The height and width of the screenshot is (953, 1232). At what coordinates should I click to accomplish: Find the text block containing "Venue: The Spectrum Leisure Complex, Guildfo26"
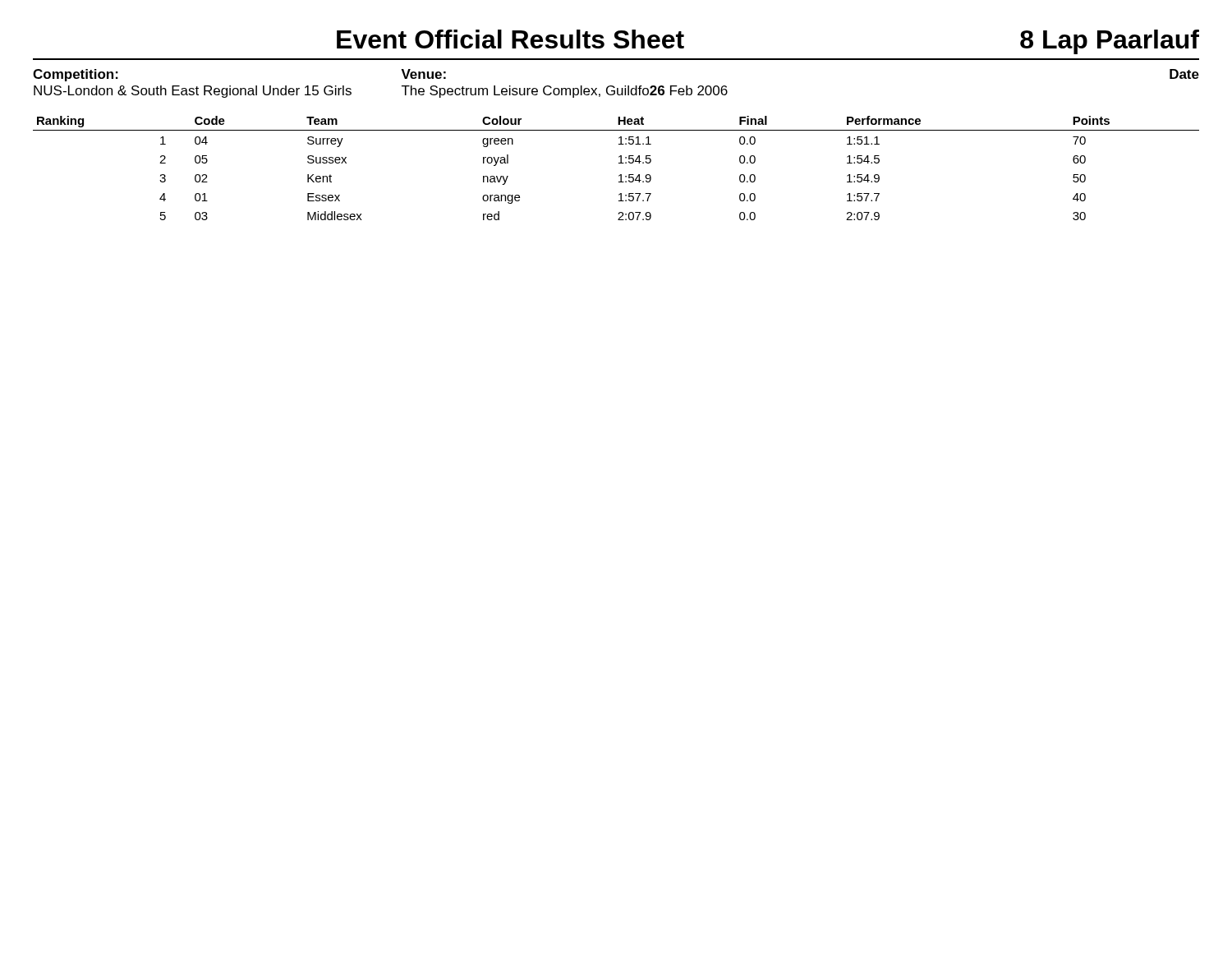(x=565, y=83)
